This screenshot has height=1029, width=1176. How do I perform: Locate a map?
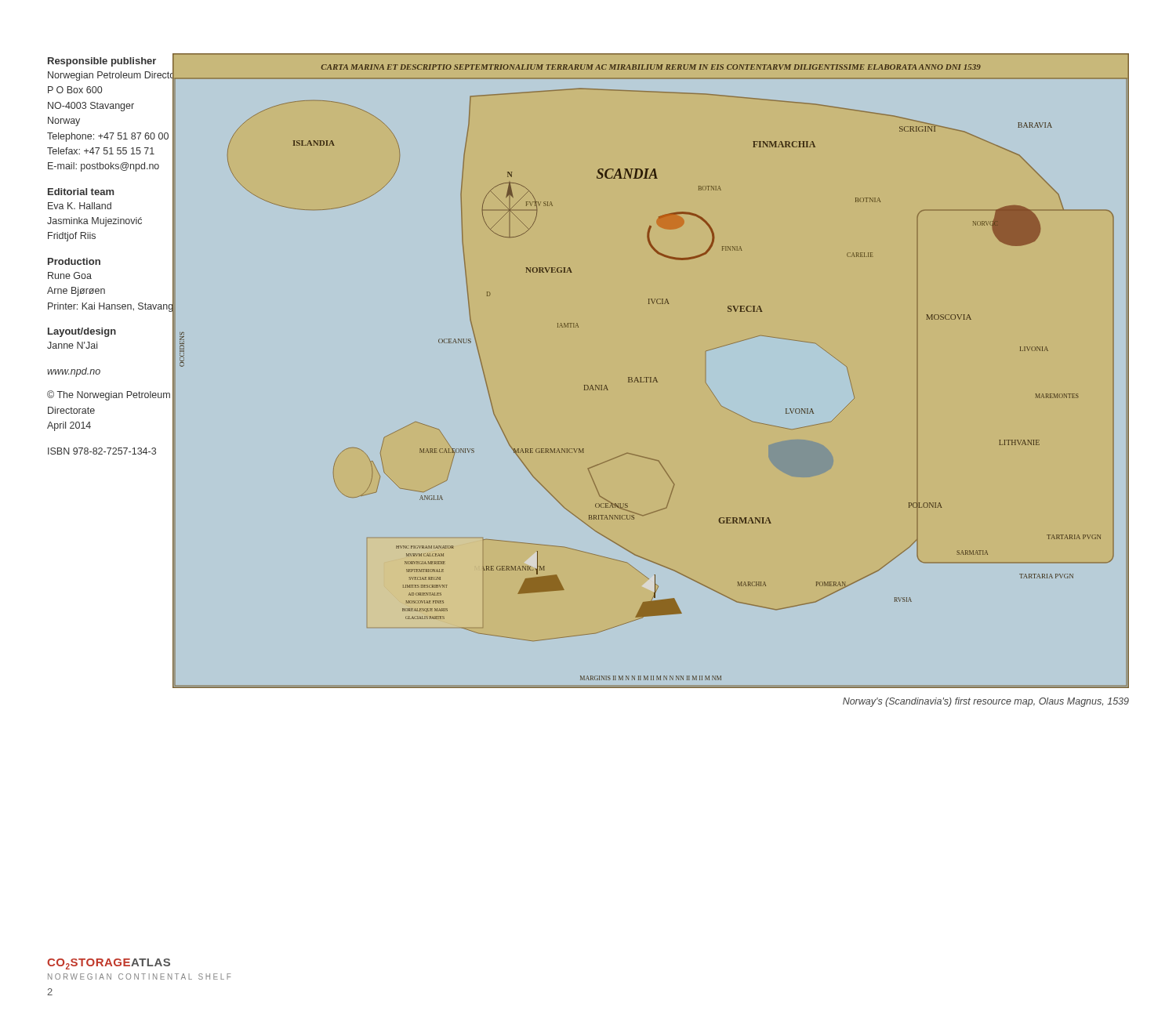click(651, 371)
